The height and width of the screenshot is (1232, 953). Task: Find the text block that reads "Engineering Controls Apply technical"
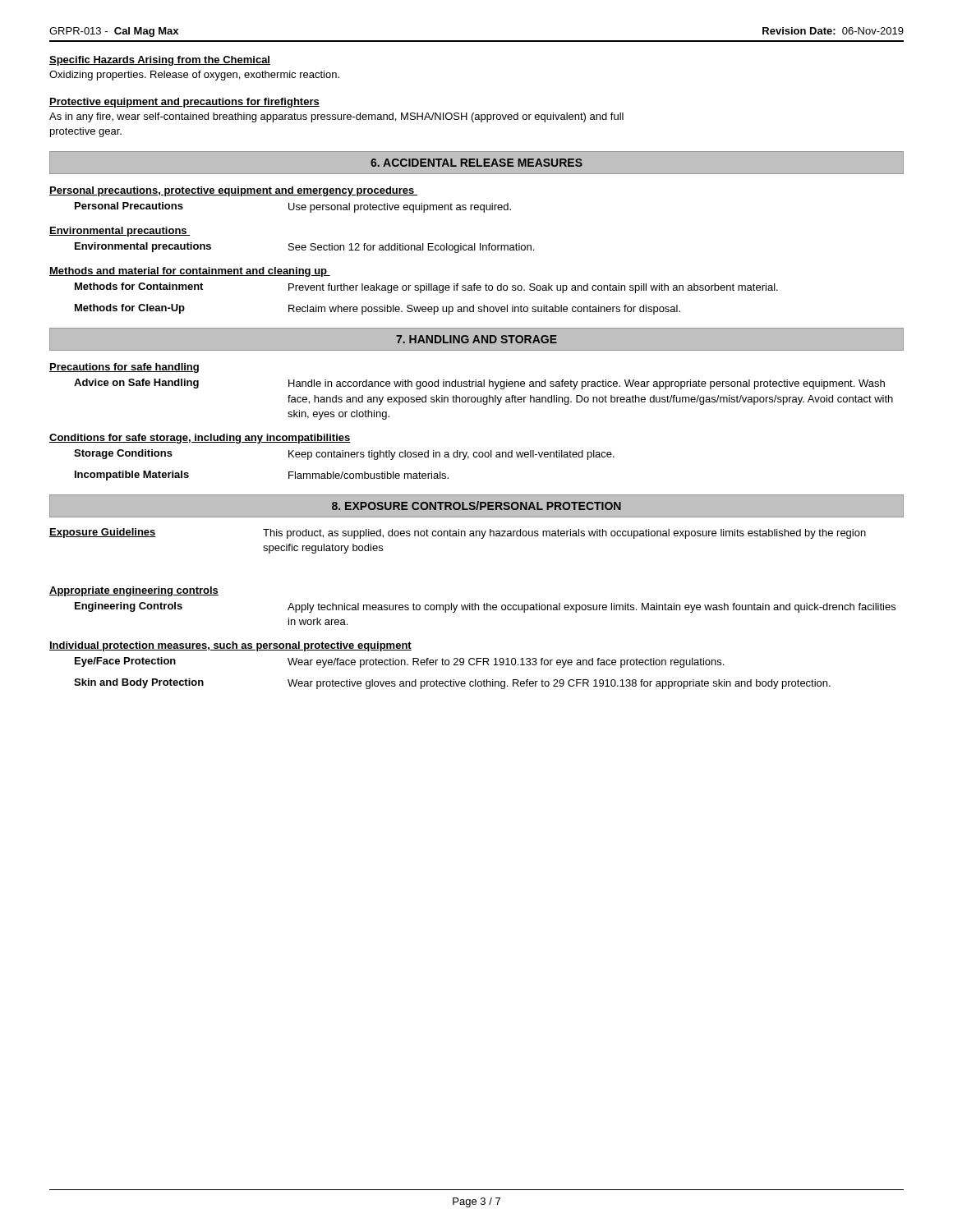(x=476, y=614)
